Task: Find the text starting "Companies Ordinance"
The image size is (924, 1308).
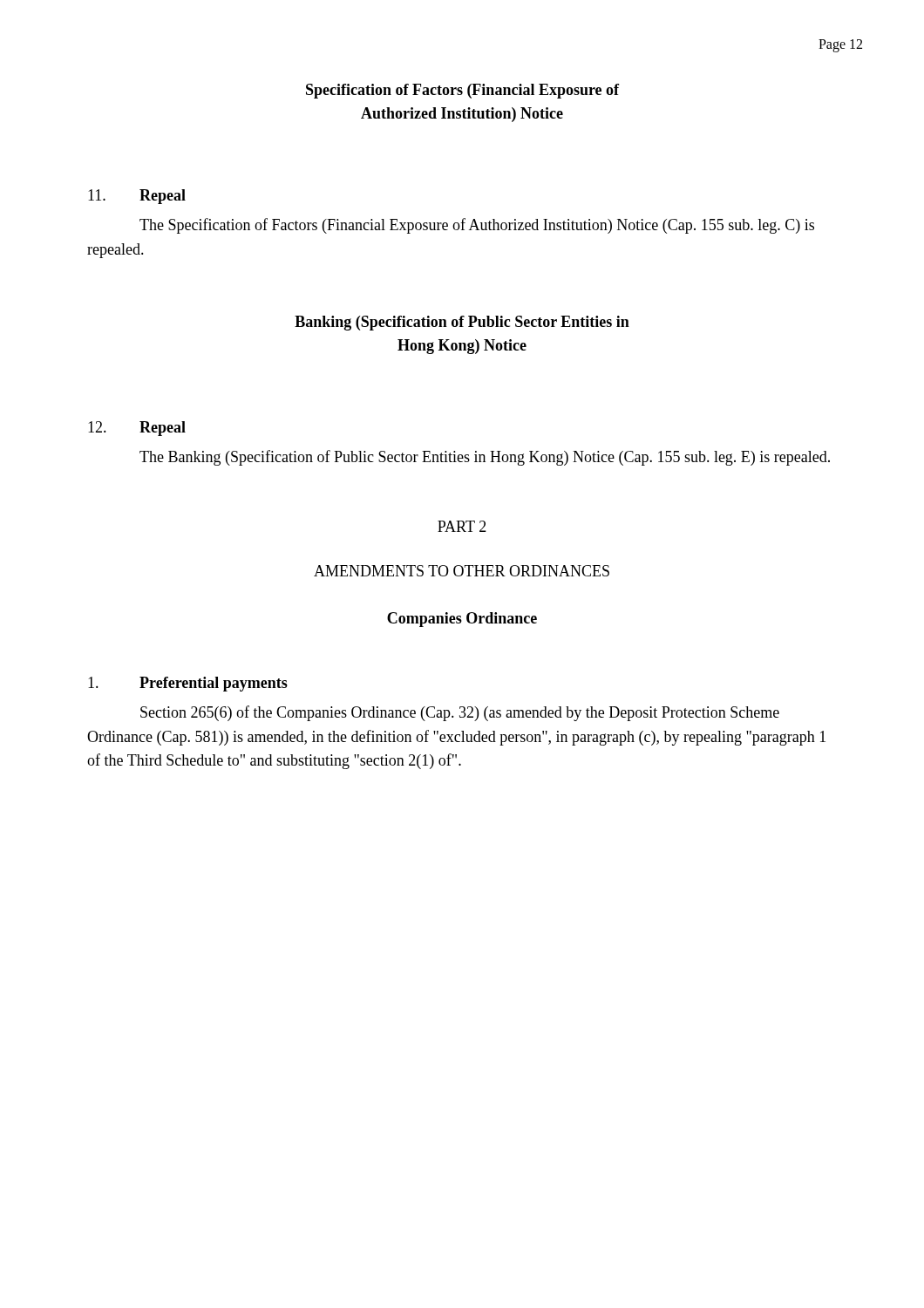Action: pos(462,618)
